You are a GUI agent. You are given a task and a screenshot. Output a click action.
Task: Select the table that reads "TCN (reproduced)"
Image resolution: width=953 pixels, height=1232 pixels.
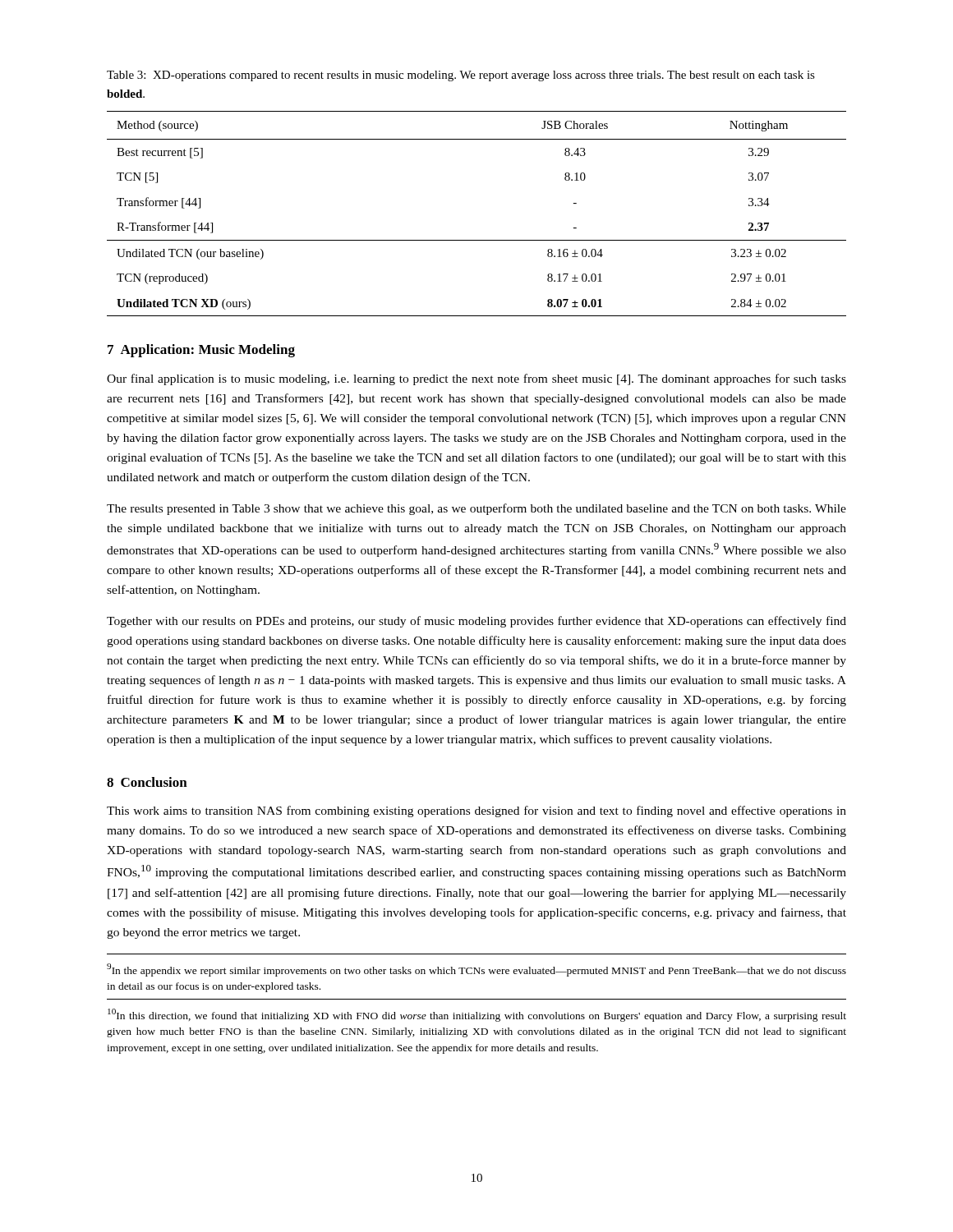point(476,214)
